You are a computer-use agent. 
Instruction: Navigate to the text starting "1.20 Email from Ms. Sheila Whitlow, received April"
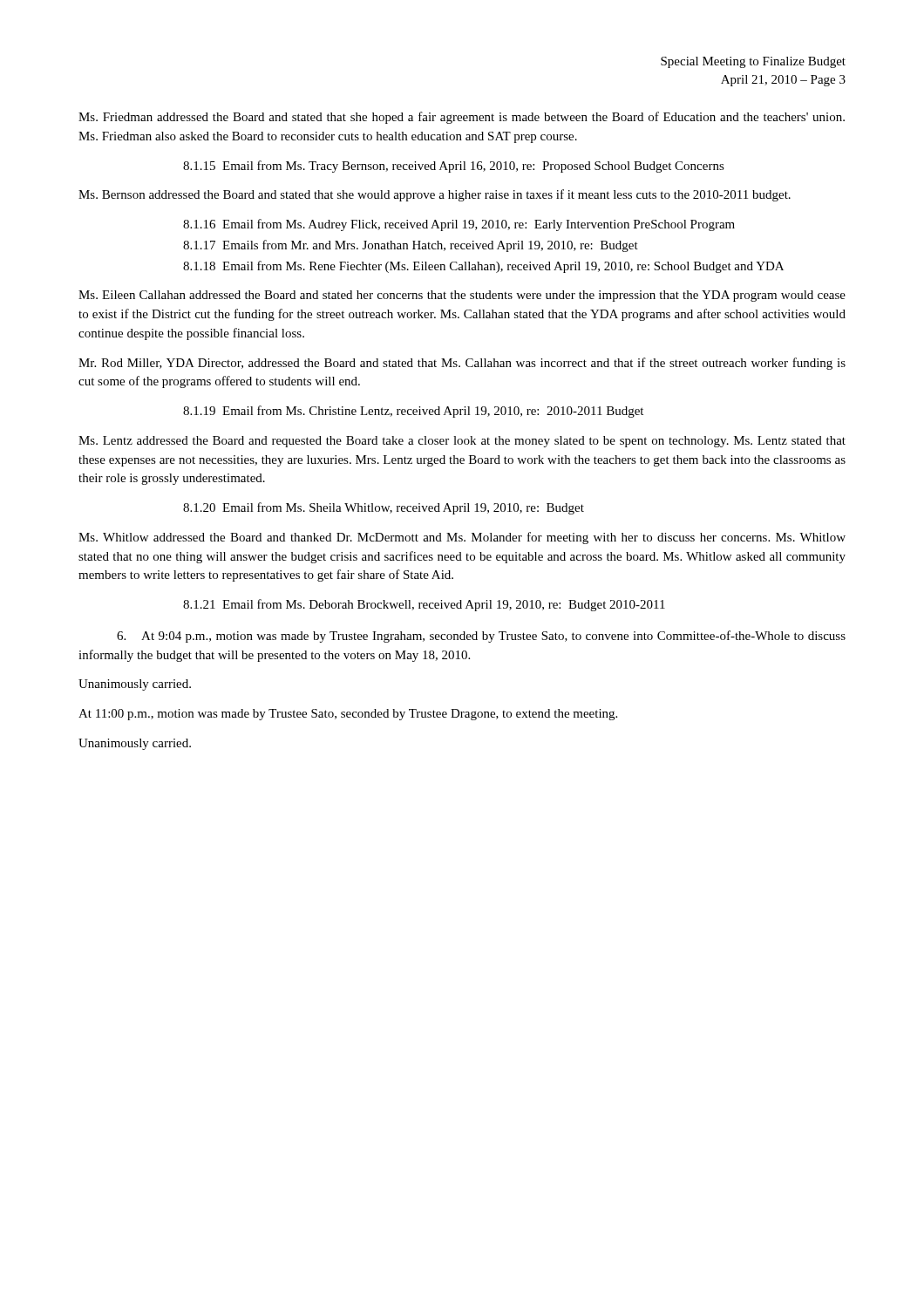pyautogui.click(x=384, y=508)
